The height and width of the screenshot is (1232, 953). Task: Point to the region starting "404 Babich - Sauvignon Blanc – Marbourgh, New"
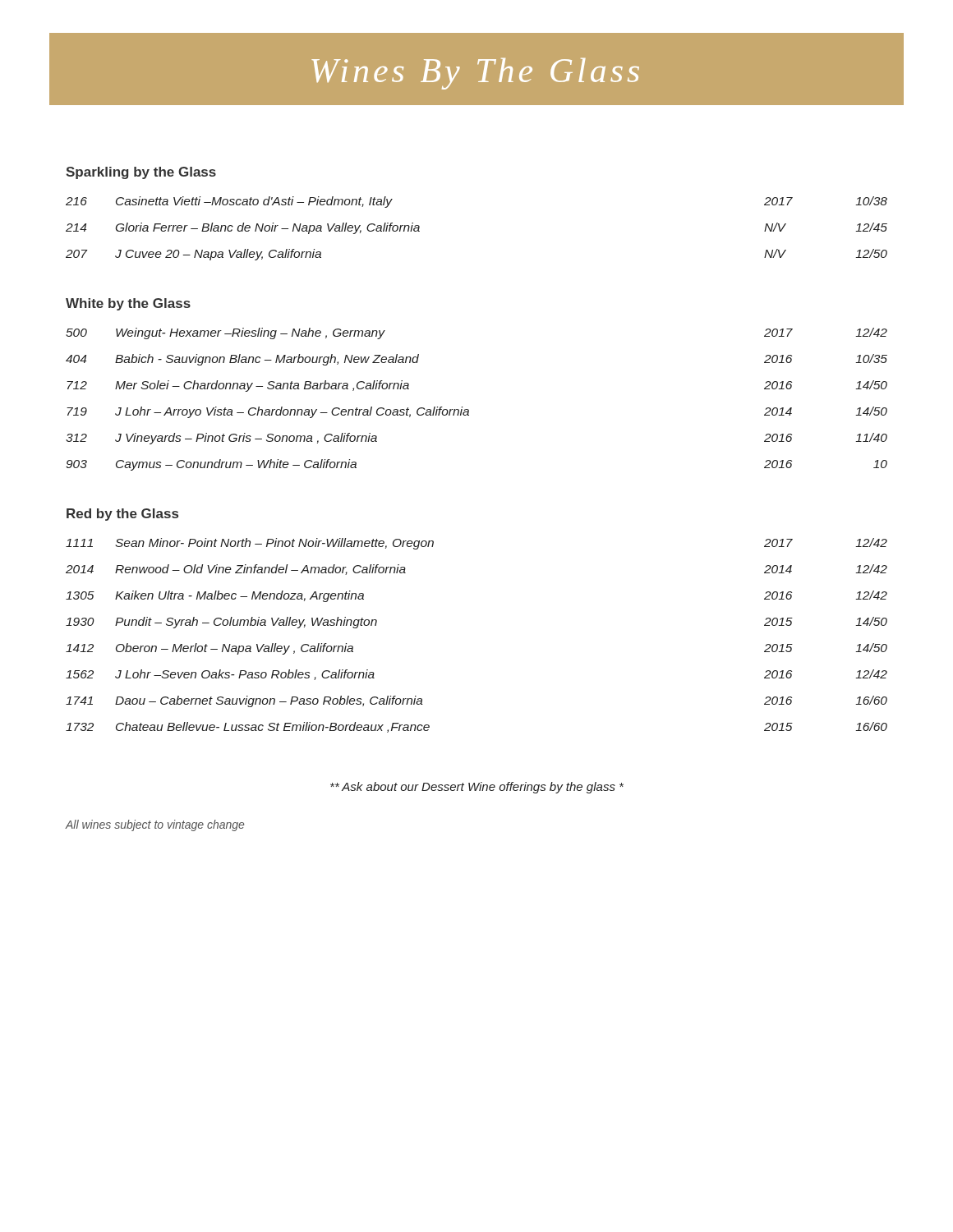(x=256, y=359)
